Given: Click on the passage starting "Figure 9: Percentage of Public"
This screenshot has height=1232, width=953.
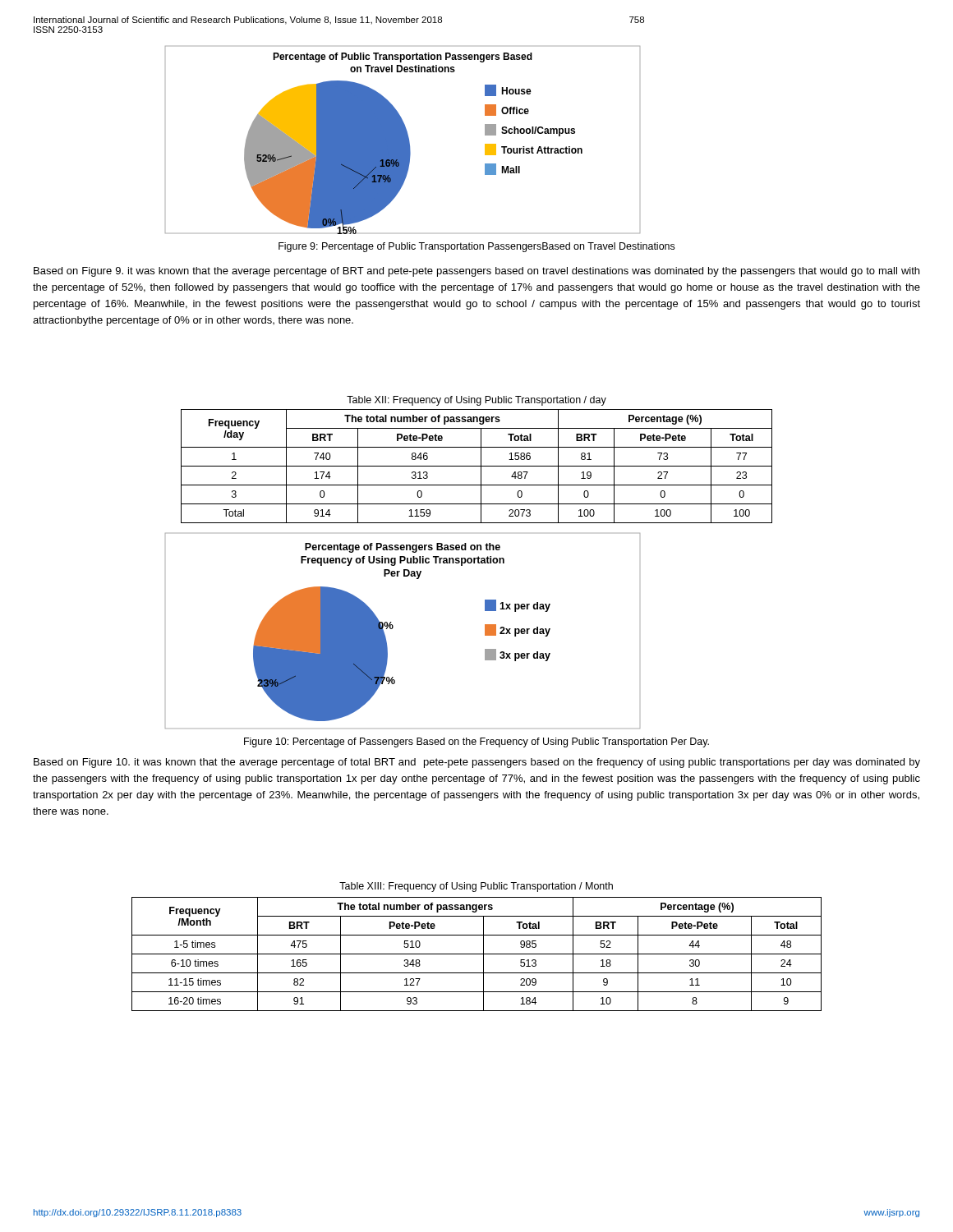Looking at the screenshot, I should click(476, 246).
